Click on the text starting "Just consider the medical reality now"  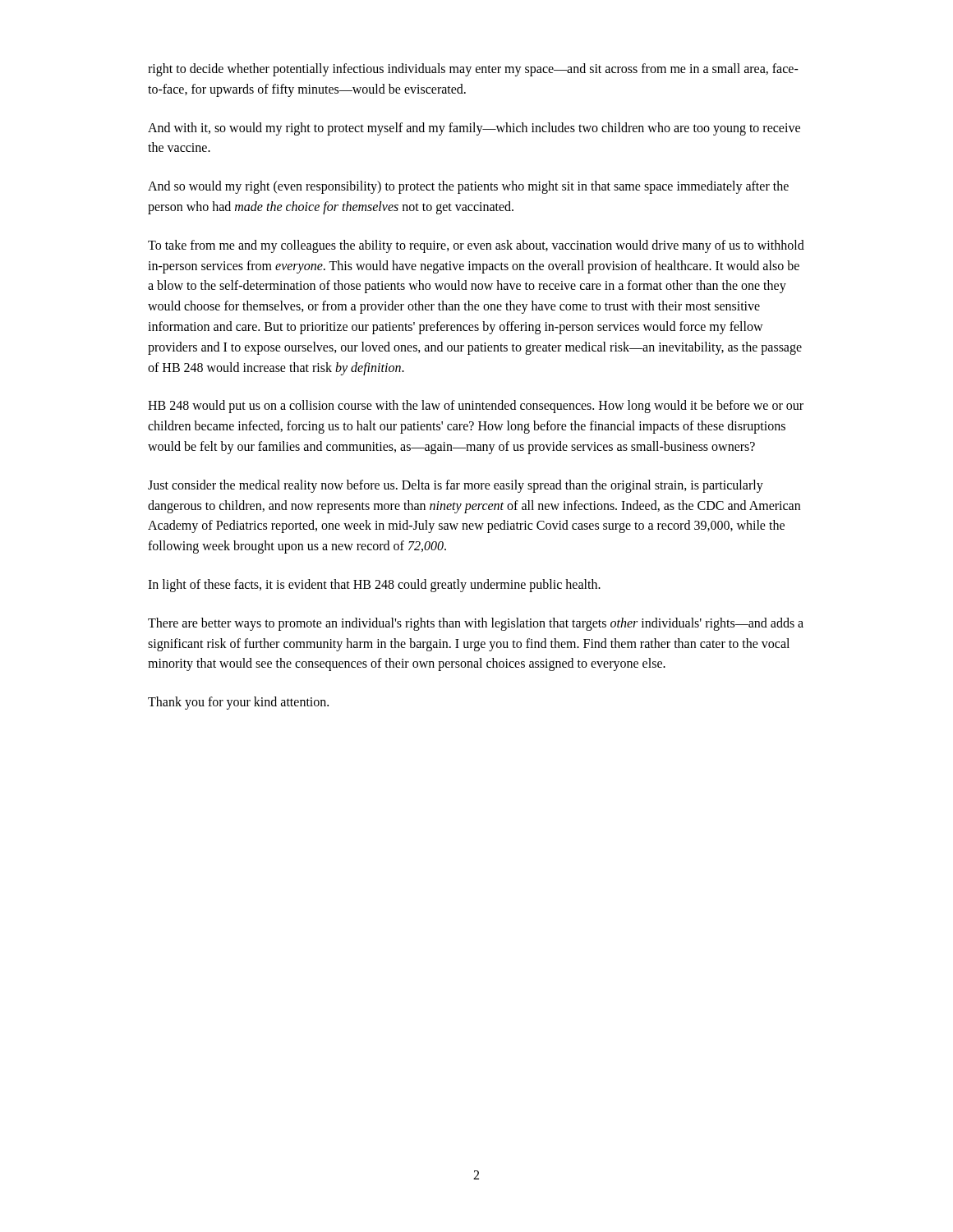click(474, 515)
